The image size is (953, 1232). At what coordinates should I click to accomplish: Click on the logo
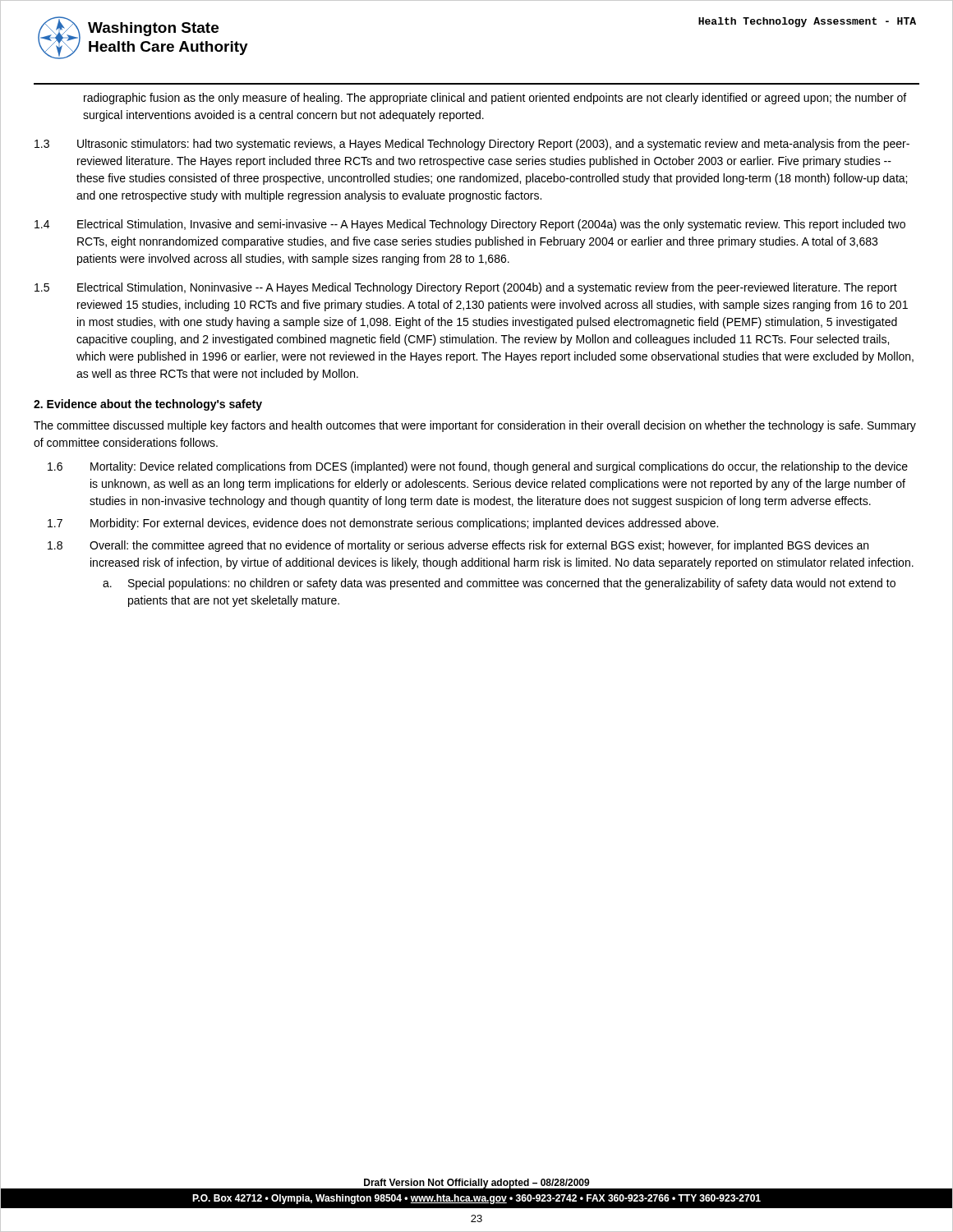142,38
